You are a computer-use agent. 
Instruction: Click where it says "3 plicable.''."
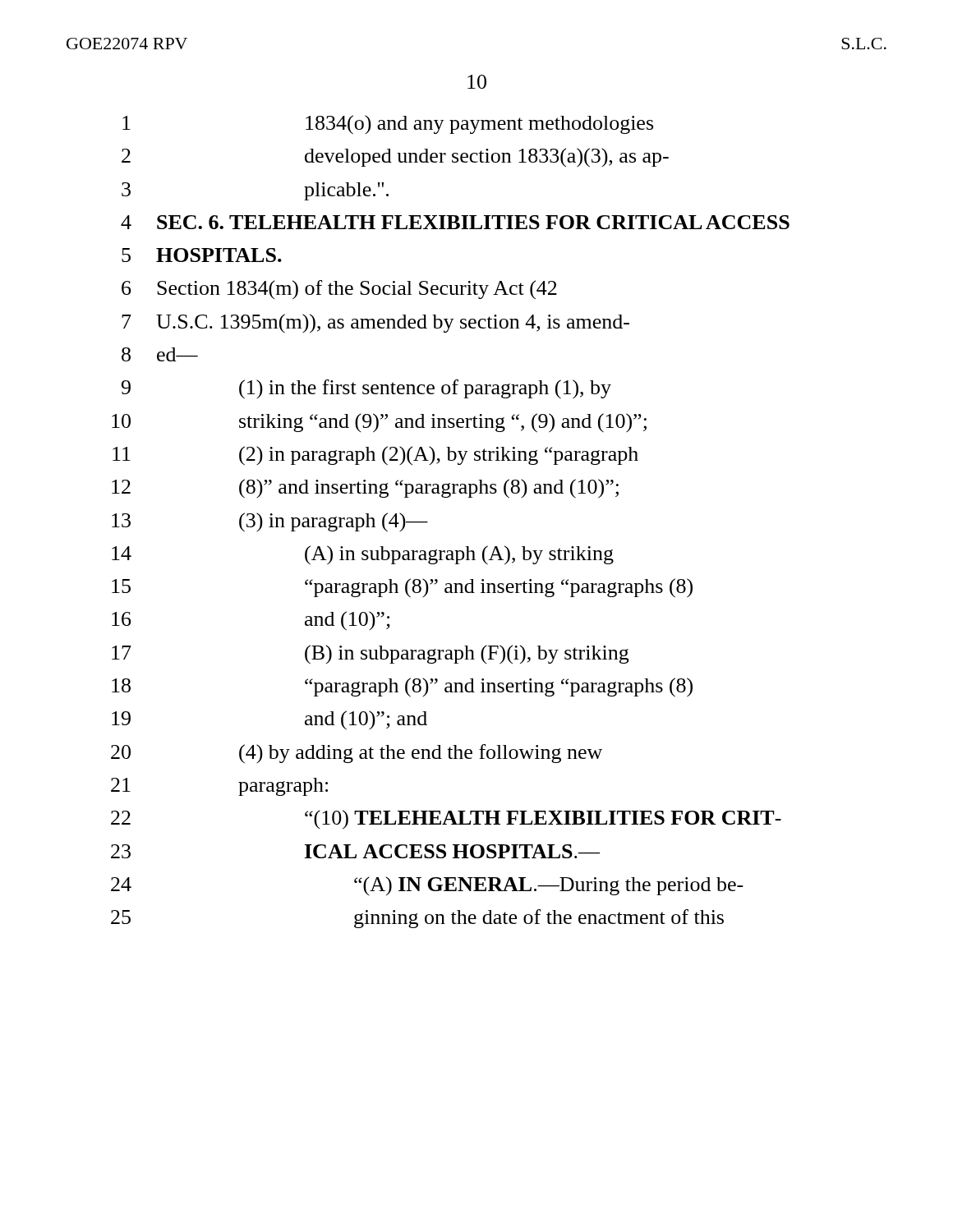[x=126, y=189]
